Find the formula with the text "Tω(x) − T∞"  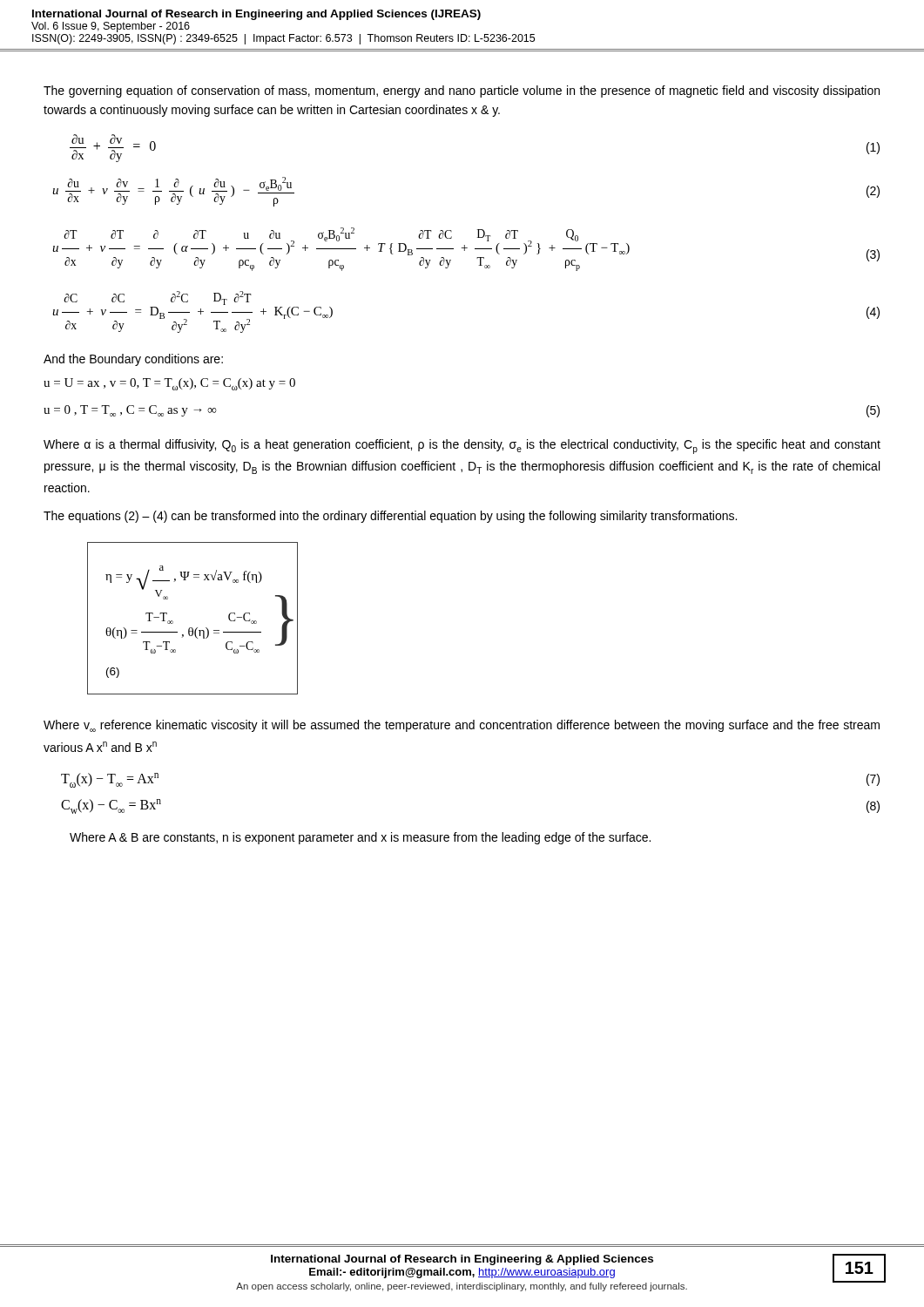[112, 780]
